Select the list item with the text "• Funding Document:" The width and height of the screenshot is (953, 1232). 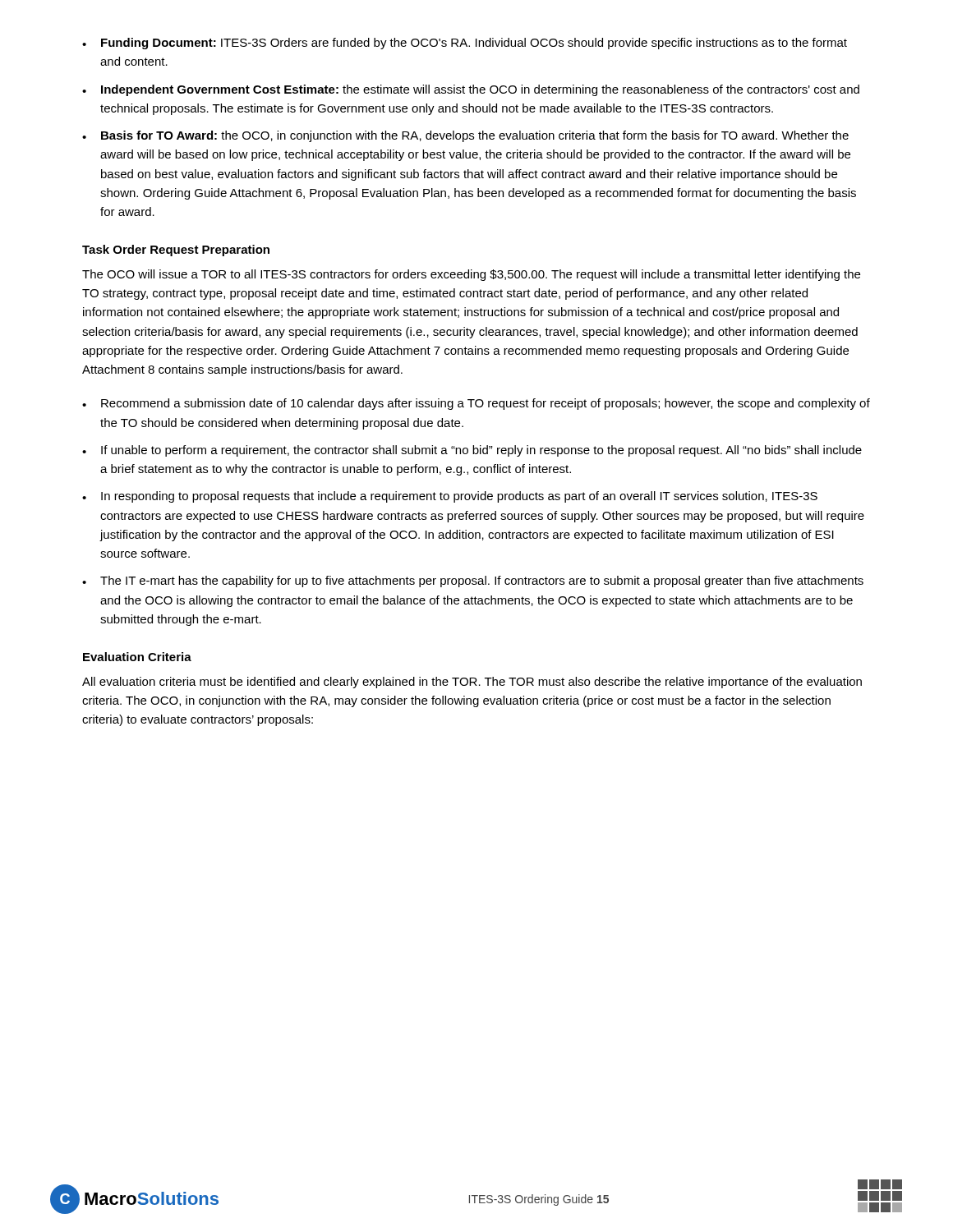(x=476, y=52)
